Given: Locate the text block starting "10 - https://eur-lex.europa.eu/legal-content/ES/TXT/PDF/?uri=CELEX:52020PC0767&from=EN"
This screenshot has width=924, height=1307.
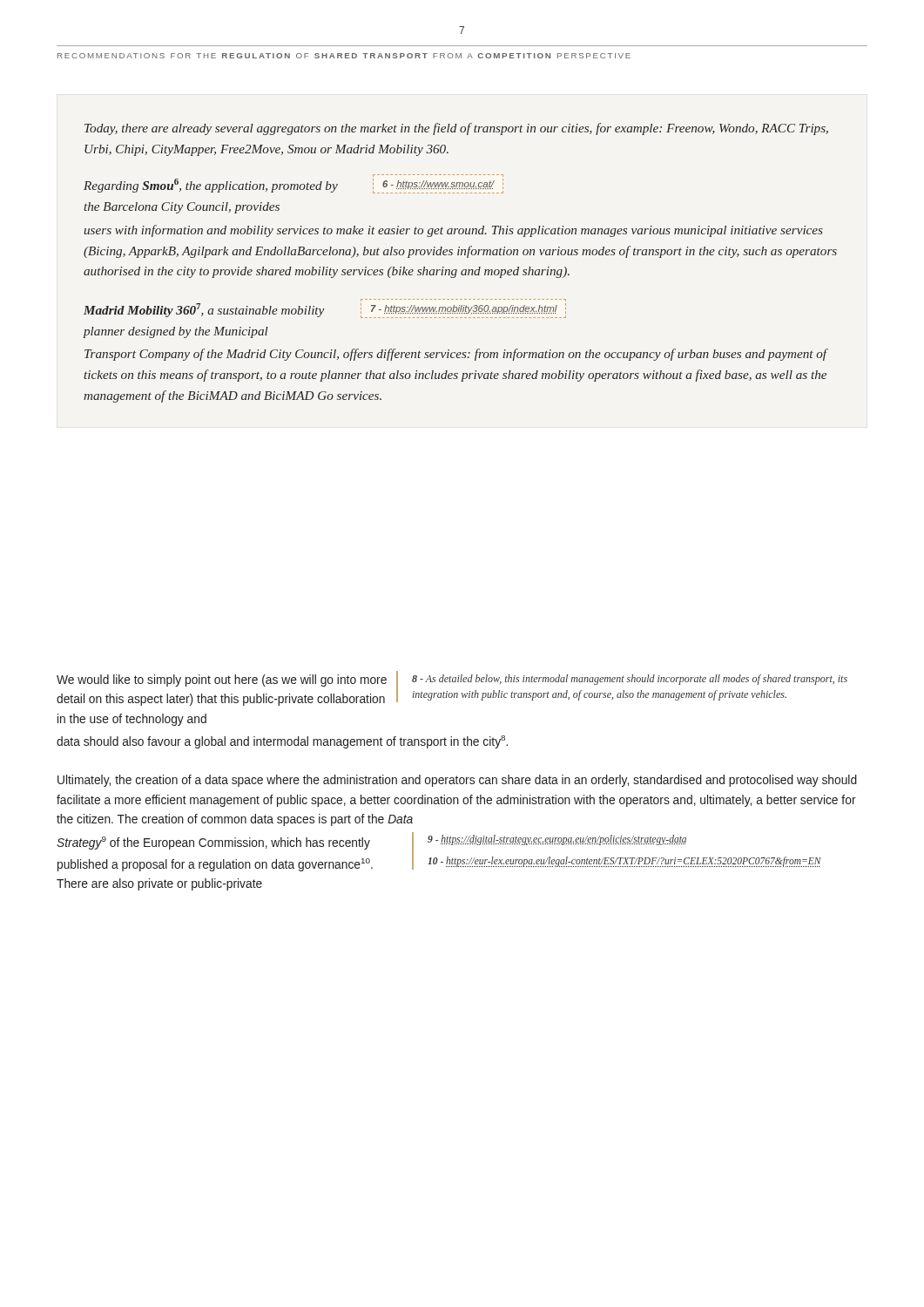Looking at the screenshot, I should [624, 861].
